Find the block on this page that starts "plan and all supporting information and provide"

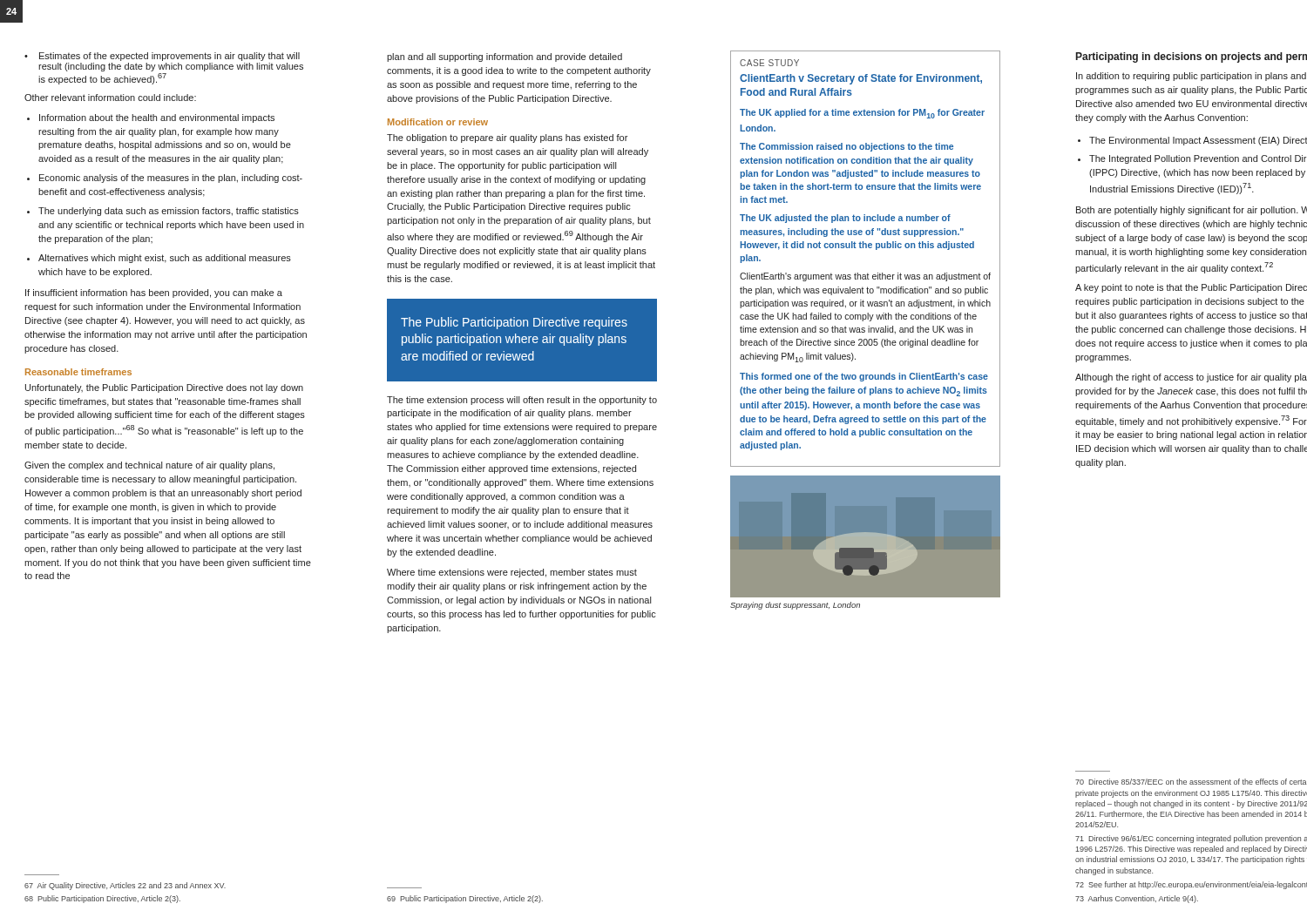(x=522, y=78)
